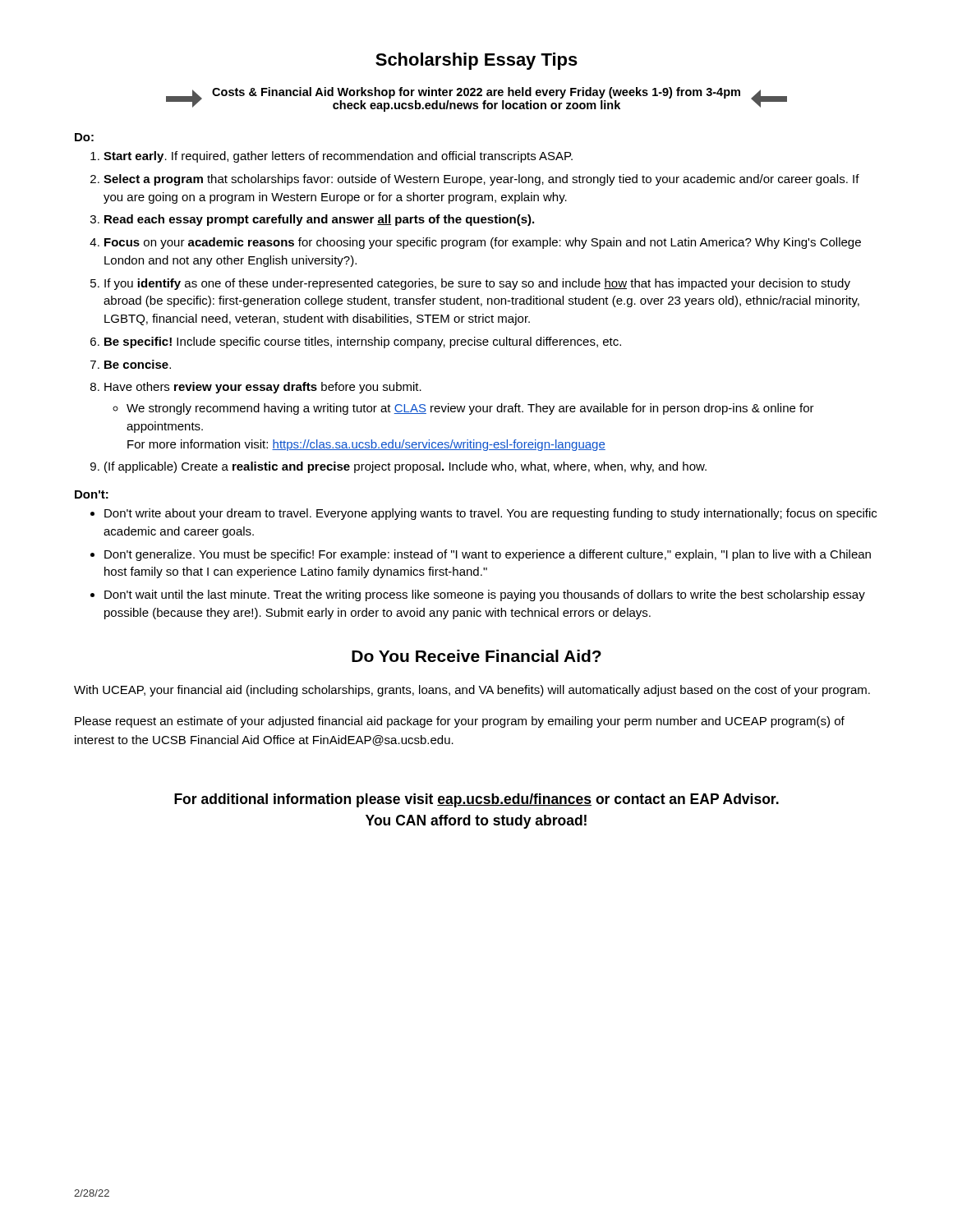
Task: Locate the block starting "Be specific! Include specific course titles, internship company,"
Action: click(476, 341)
